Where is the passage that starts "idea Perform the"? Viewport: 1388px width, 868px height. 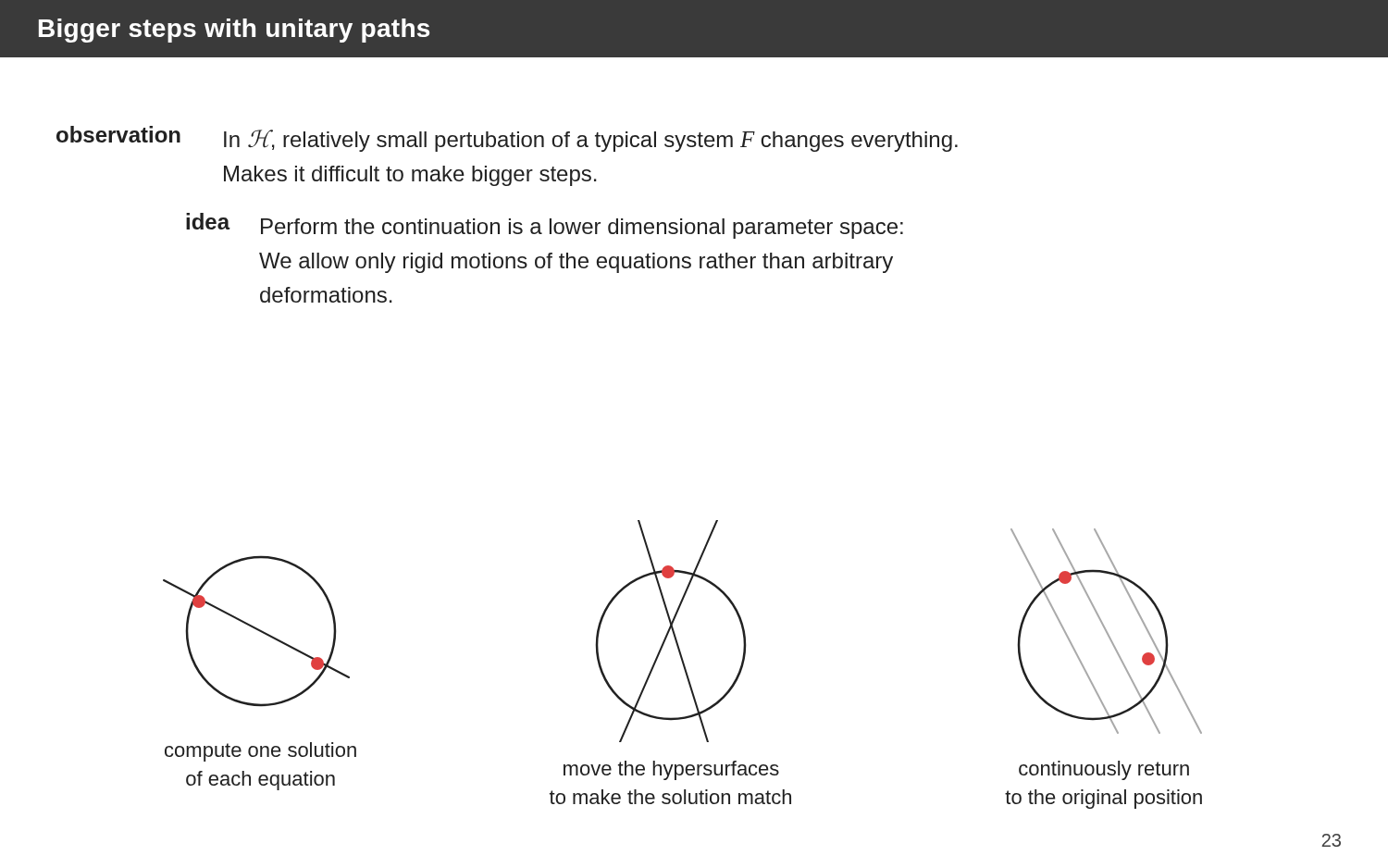point(545,260)
